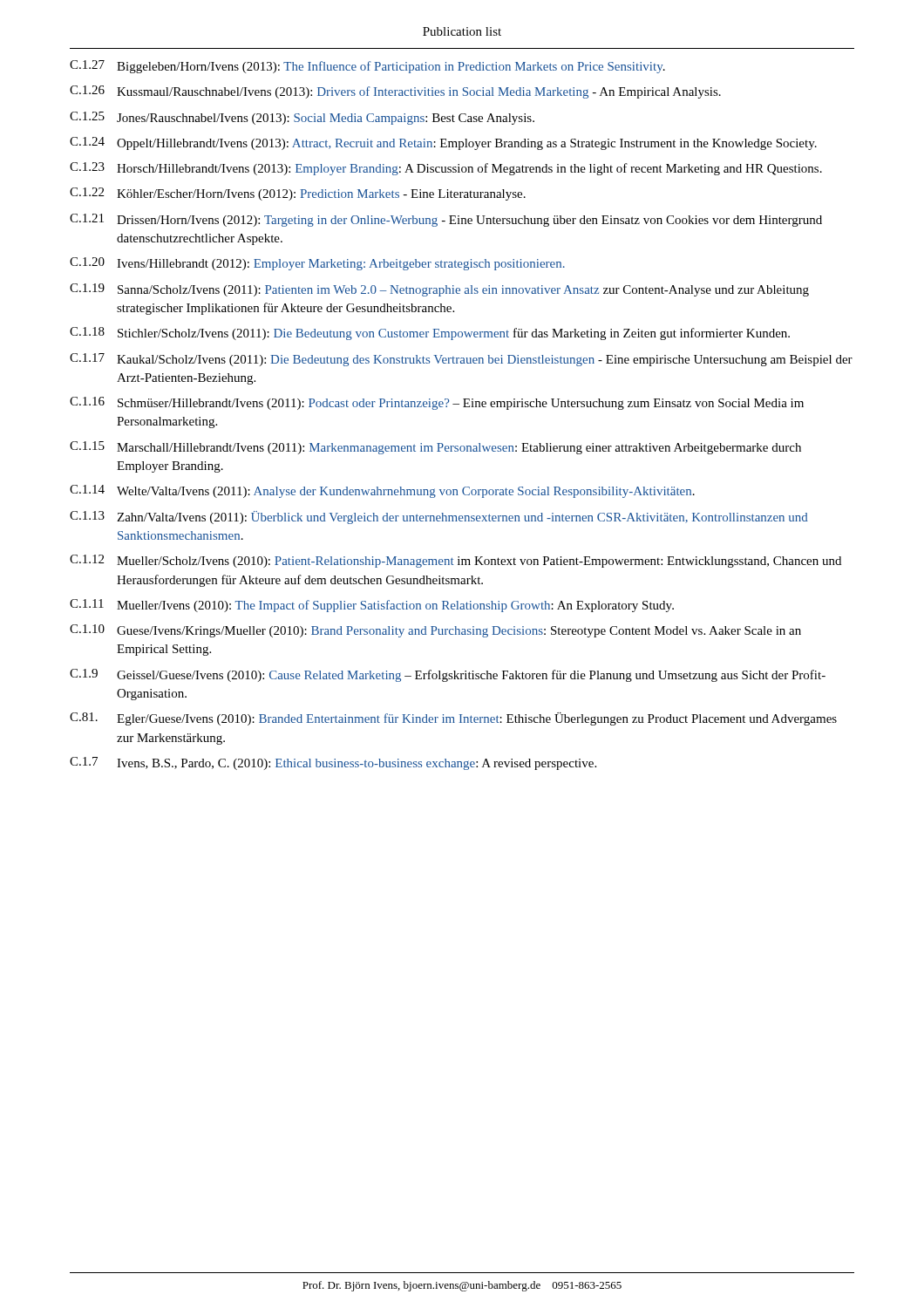Select the passage starting "C.1.26 Kussmaul/Rauschnabel/Ivens (2013): Drivers of Interactivities in Social"

(462, 92)
